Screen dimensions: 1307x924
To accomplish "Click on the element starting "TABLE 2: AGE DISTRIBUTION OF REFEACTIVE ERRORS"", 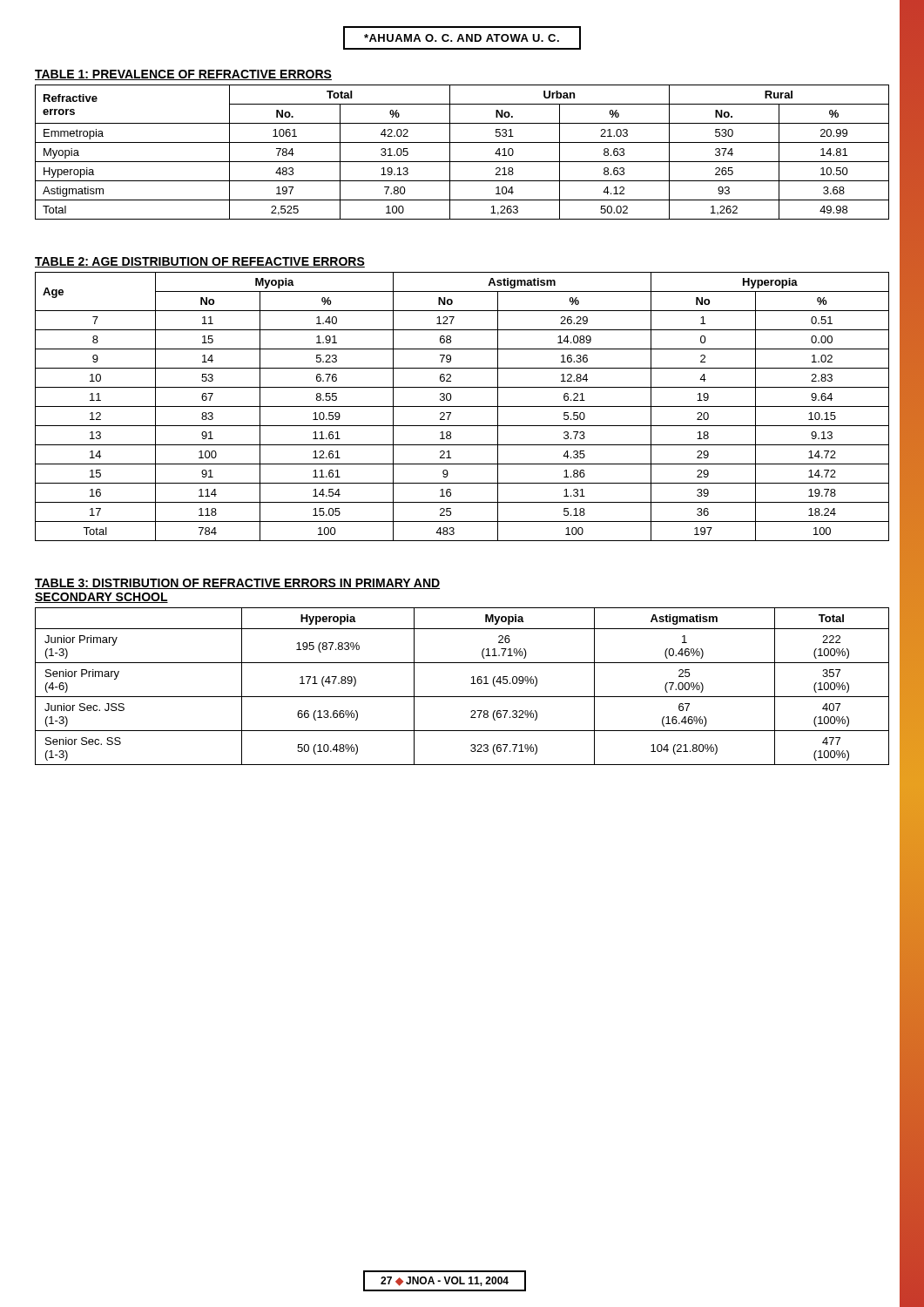I will (x=200, y=261).
